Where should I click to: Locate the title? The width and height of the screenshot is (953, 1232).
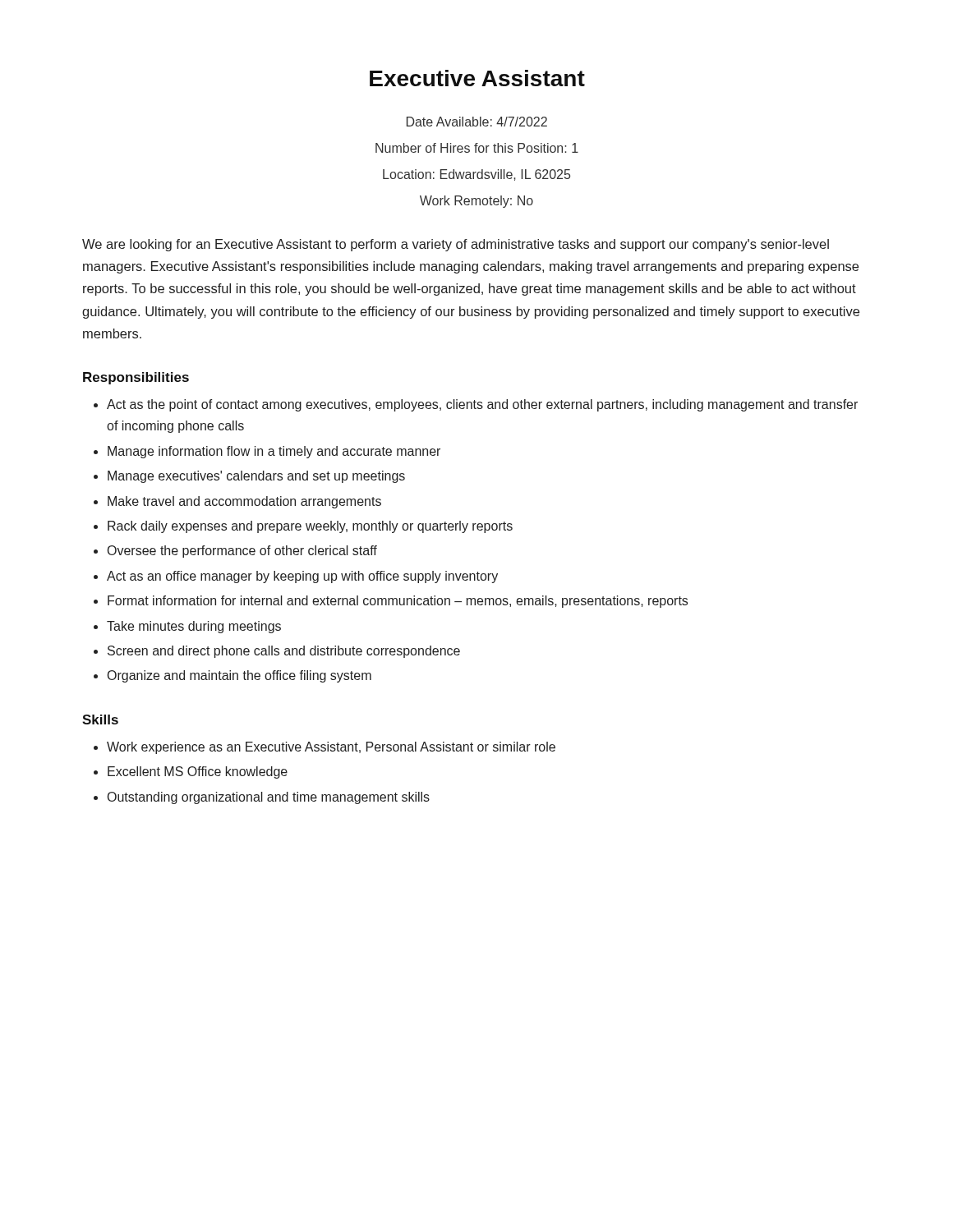(476, 79)
